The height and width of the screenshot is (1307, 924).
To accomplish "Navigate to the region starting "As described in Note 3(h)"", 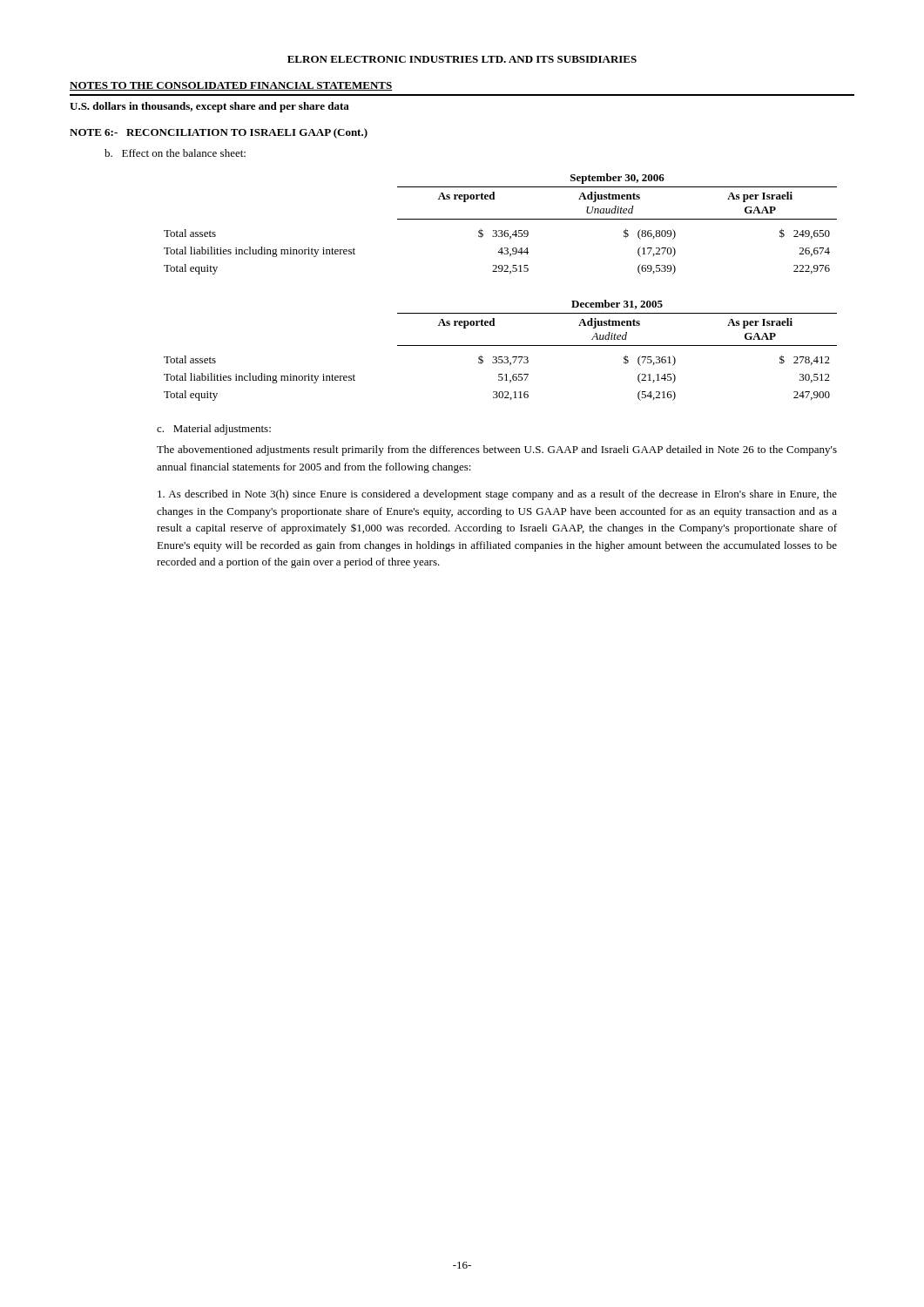I will tap(497, 528).
